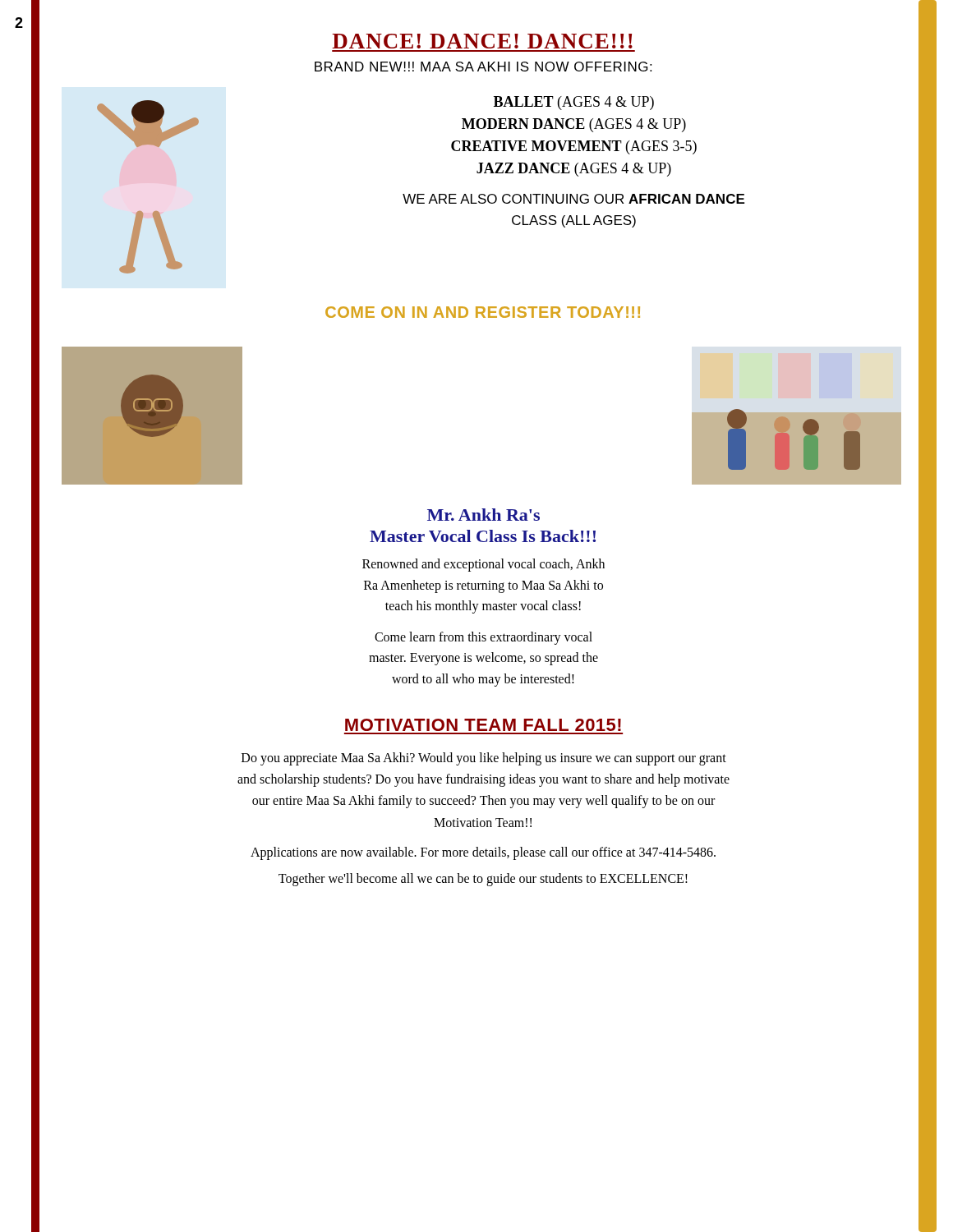Where is the passage that starts "WE ARE ALSO CONTINUING OUR AFRICAN DANCECLASS (ALL"?
The image size is (953, 1232).
tap(574, 210)
